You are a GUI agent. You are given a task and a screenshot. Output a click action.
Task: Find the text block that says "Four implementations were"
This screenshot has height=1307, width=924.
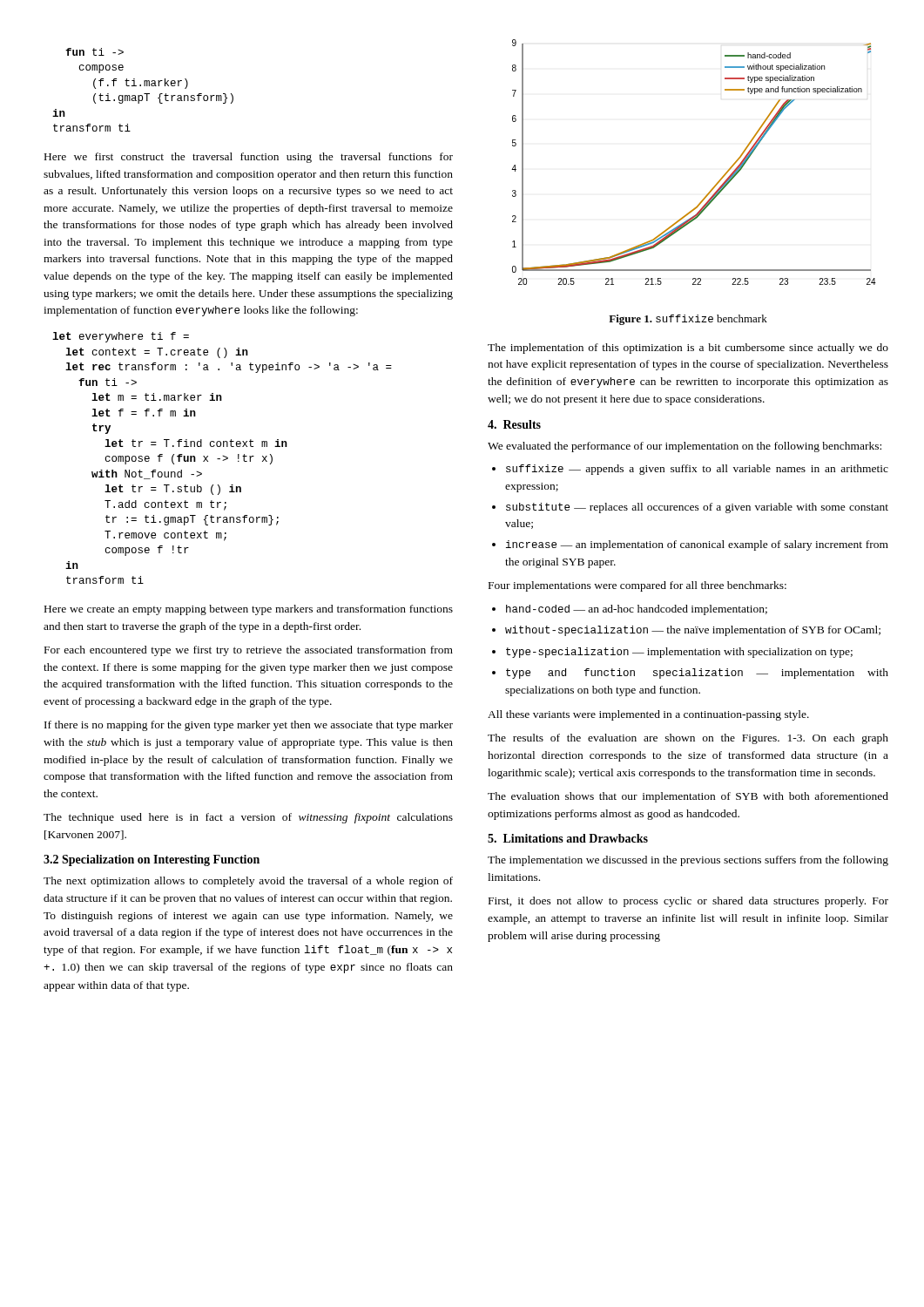[x=688, y=586]
